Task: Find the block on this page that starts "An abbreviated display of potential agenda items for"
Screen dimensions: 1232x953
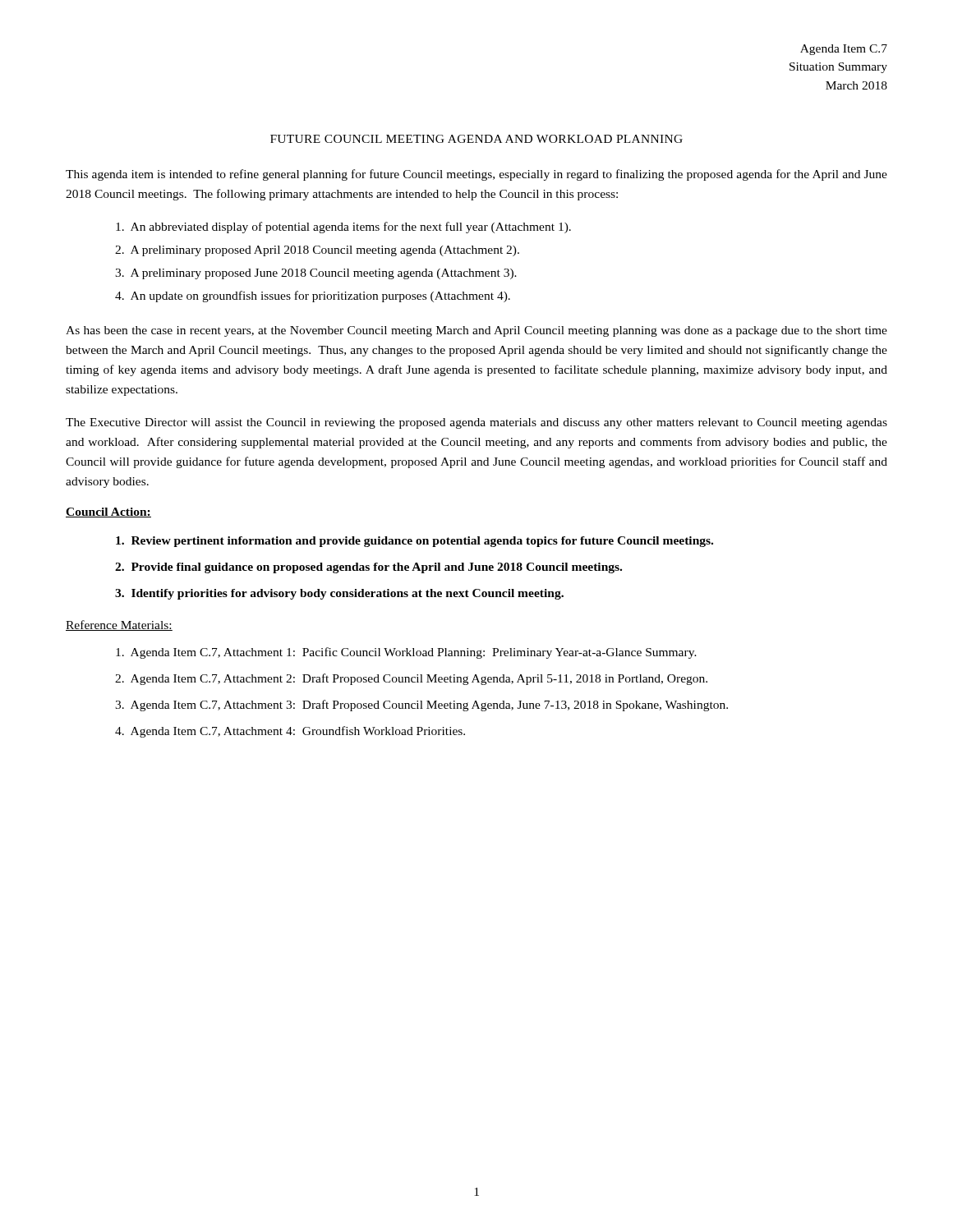Action: (343, 226)
